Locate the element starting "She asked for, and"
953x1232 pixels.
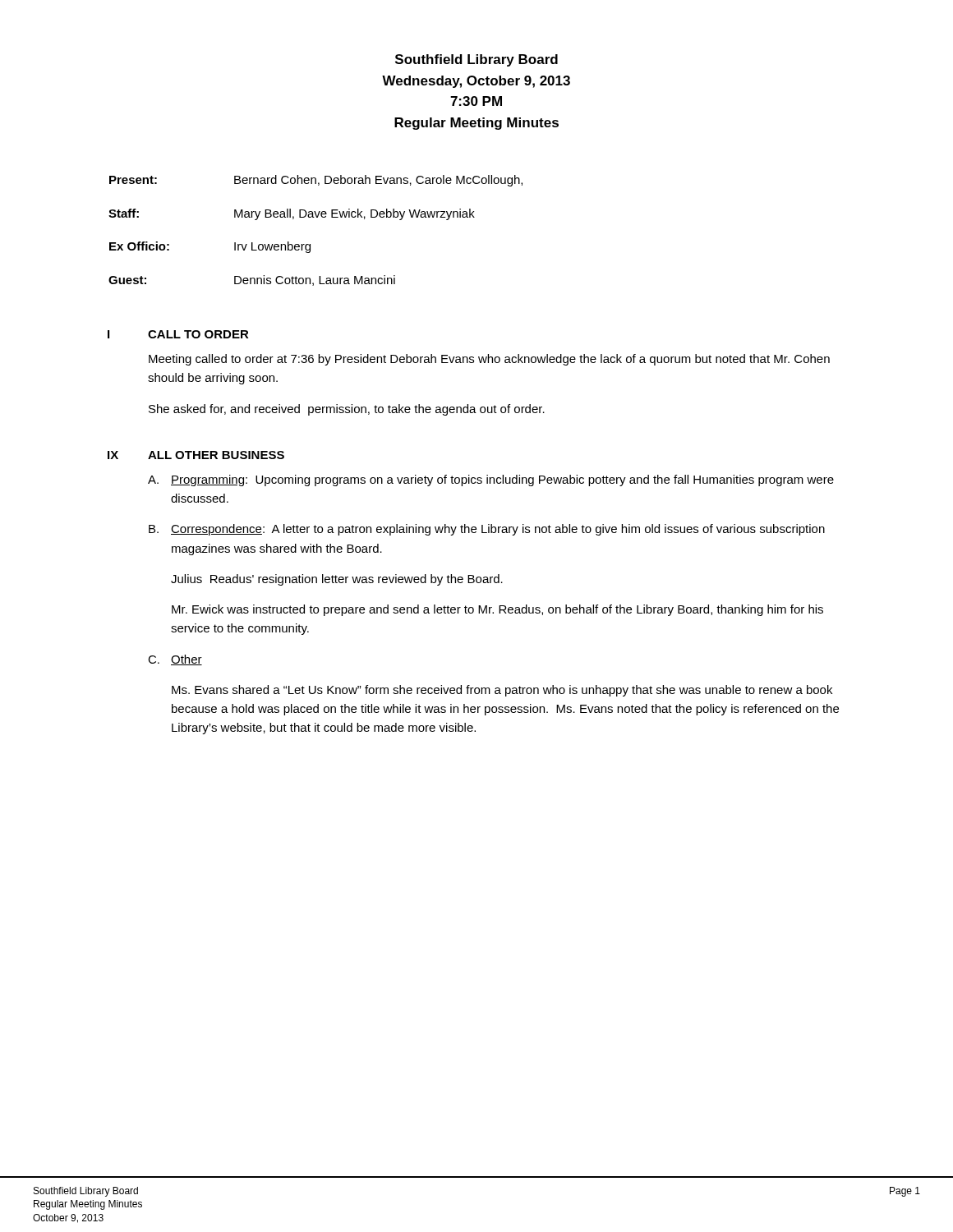(347, 408)
